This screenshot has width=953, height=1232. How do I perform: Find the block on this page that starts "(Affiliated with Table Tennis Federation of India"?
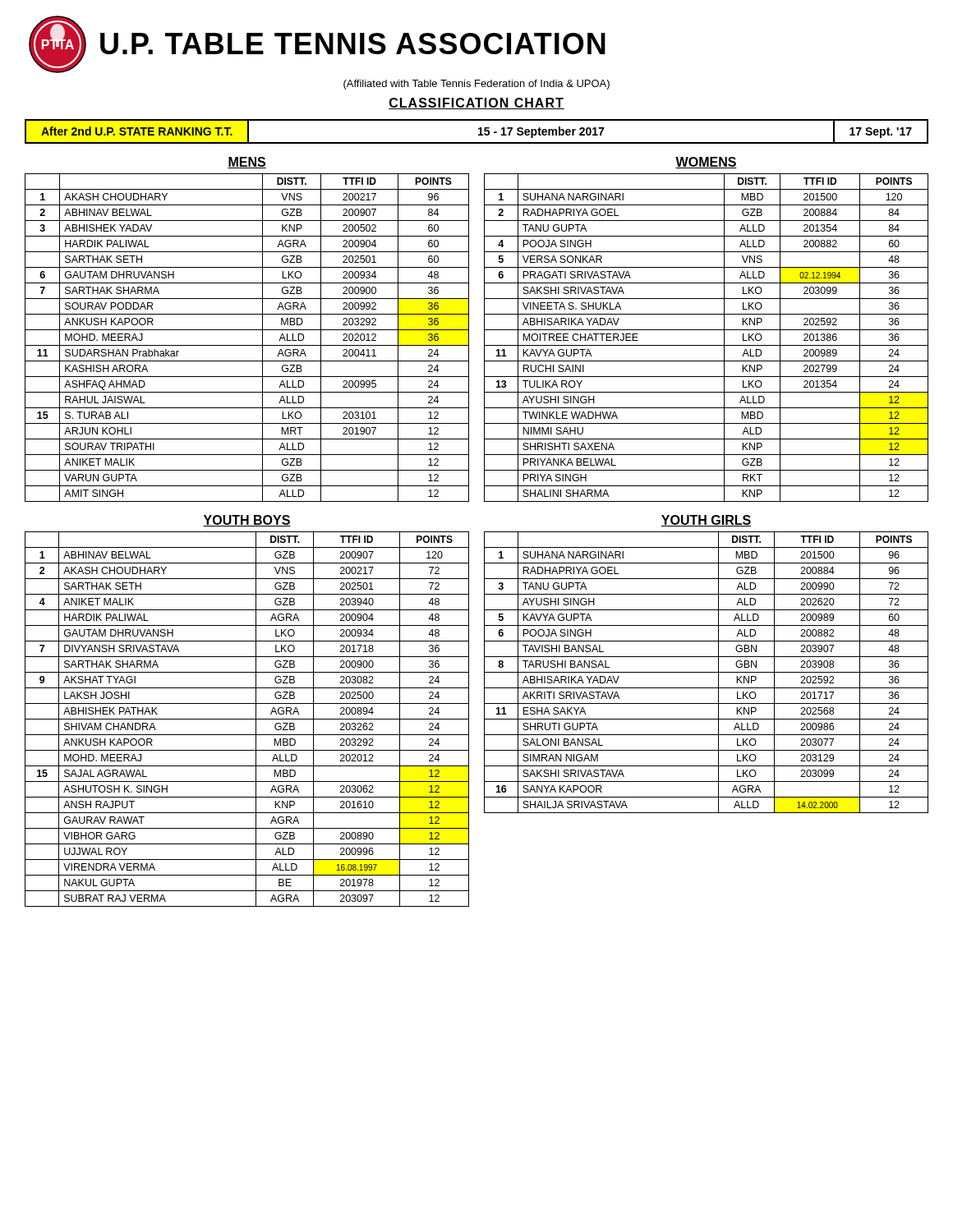click(x=476, y=83)
